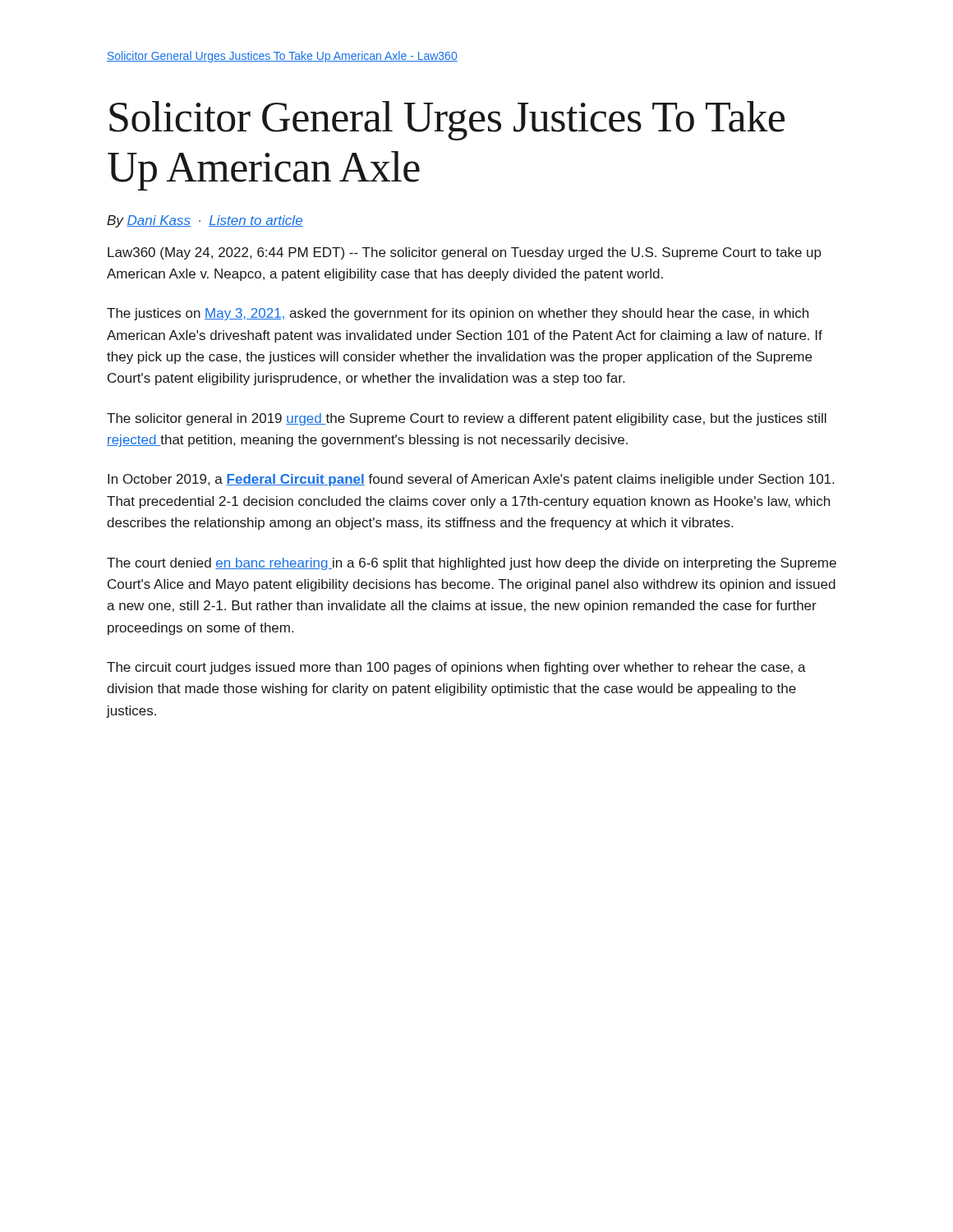This screenshot has height=1232, width=953.
Task: Point to the block starting "By Dani Kass · Listen to"
Action: [205, 220]
